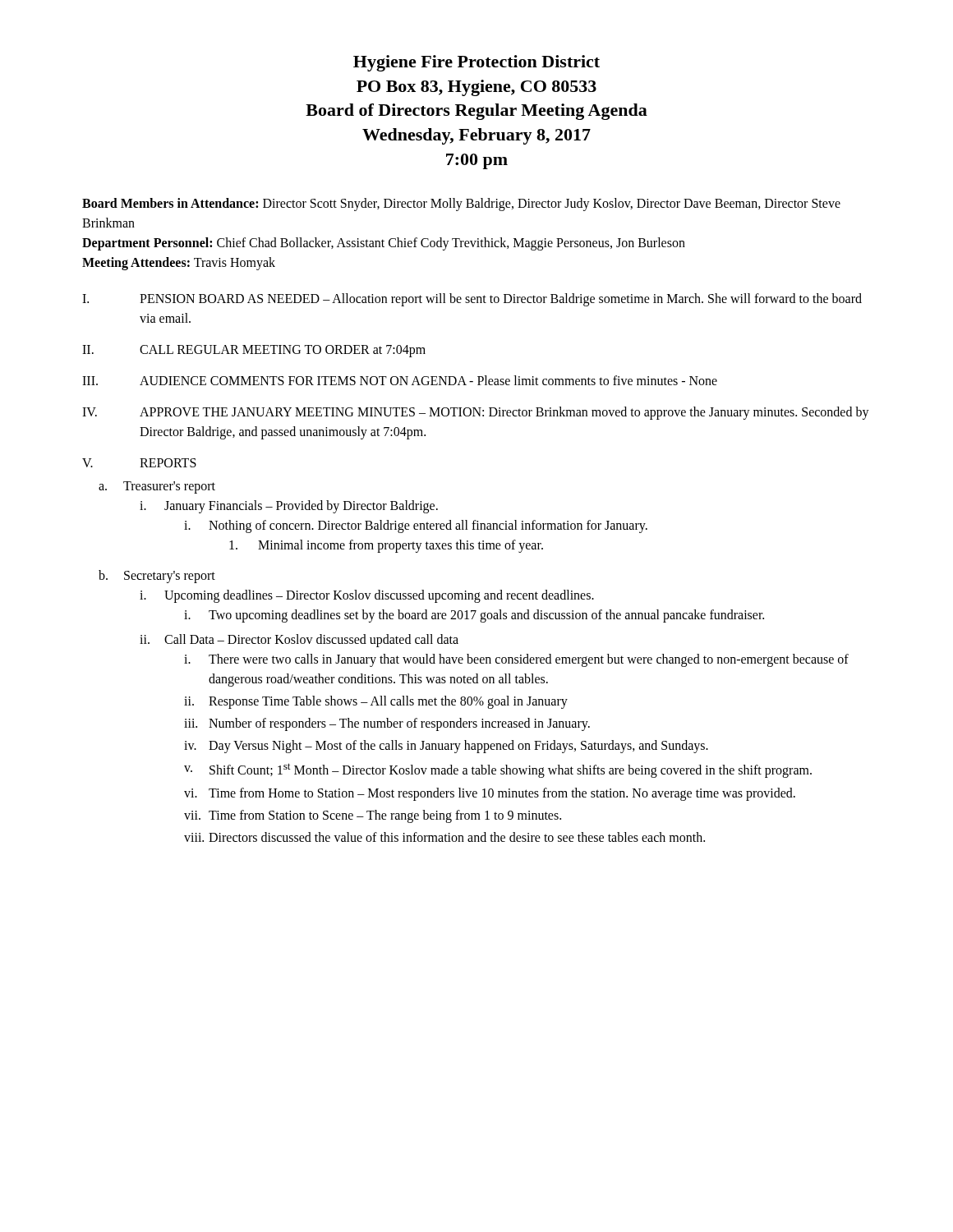This screenshot has width=953, height=1232.
Task: Point to the block beginning "Board Members in"
Action: coord(476,234)
